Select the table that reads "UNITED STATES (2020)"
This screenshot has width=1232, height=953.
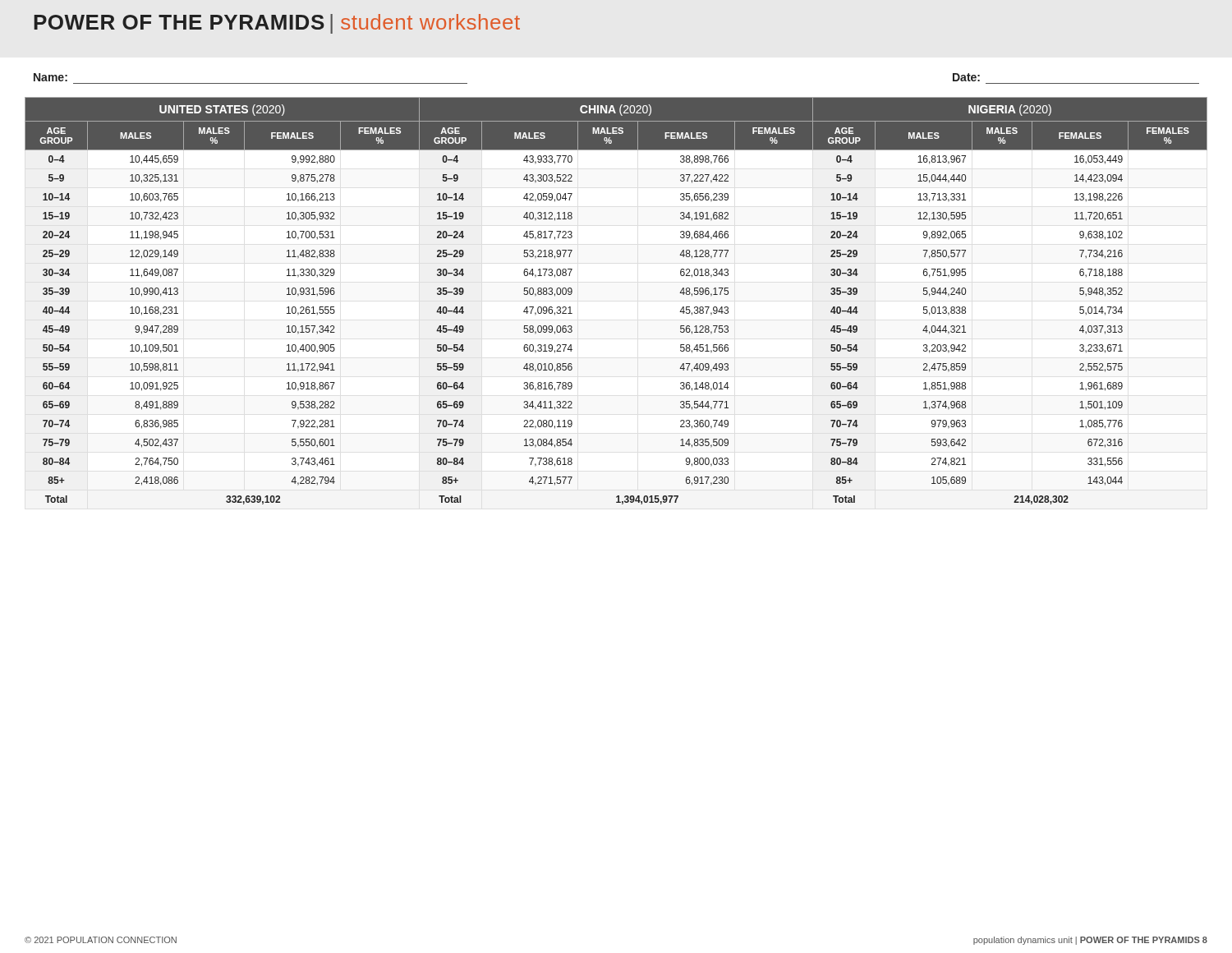[616, 303]
